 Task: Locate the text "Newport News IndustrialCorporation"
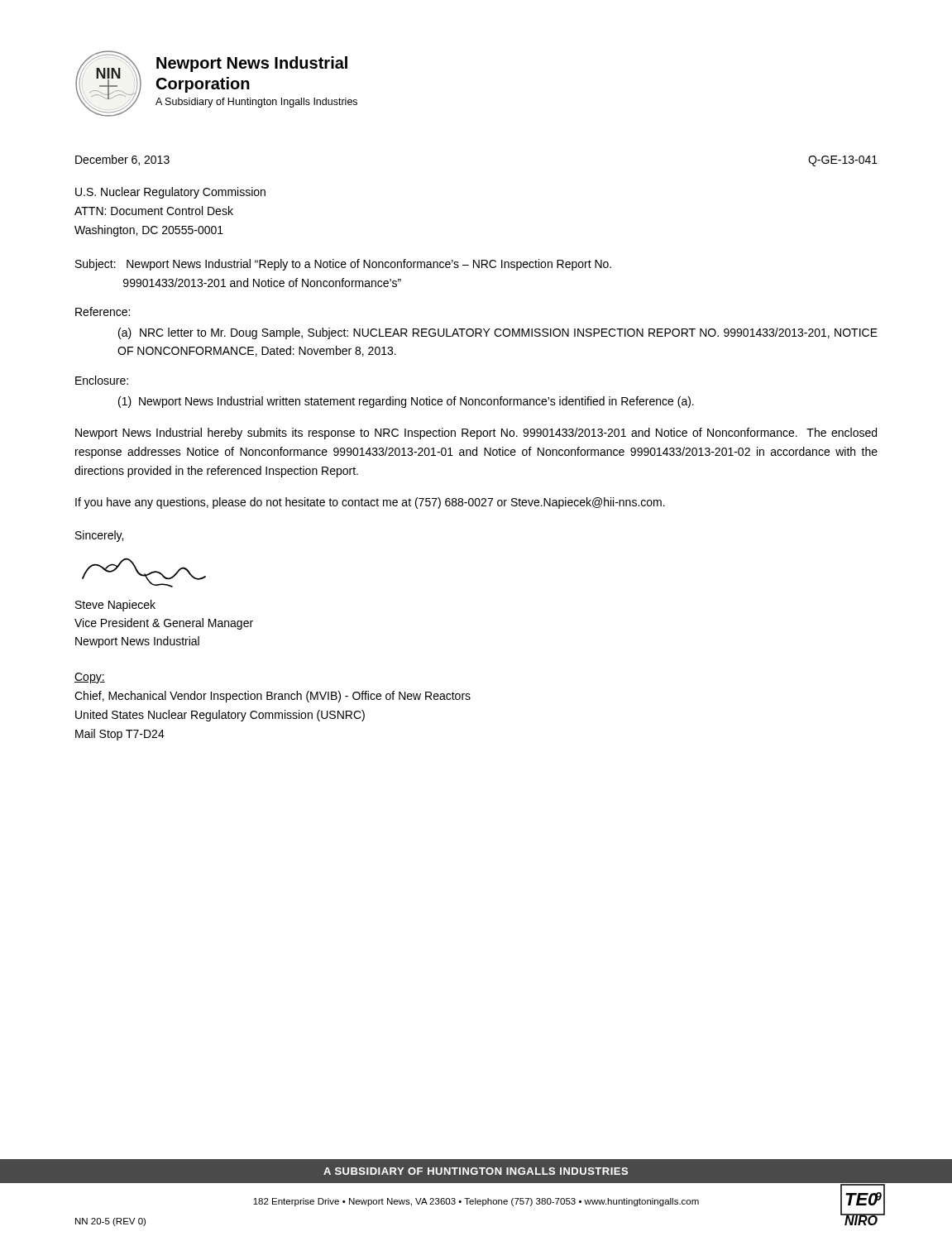(252, 73)
